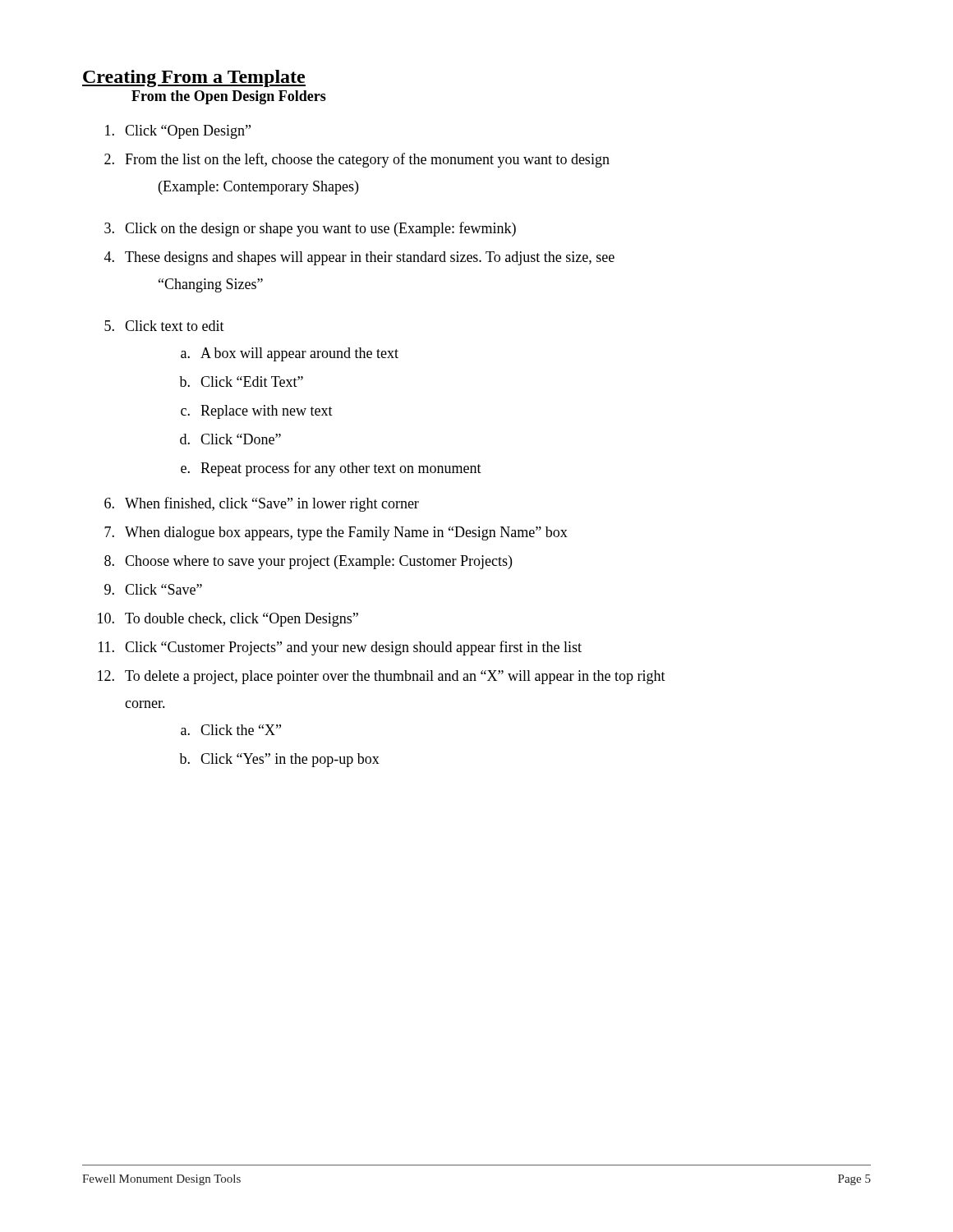Locate the region starting "2. From the list on"
Screen dimensions: 1232x953
pyautogui.click(x=357, y=160)
